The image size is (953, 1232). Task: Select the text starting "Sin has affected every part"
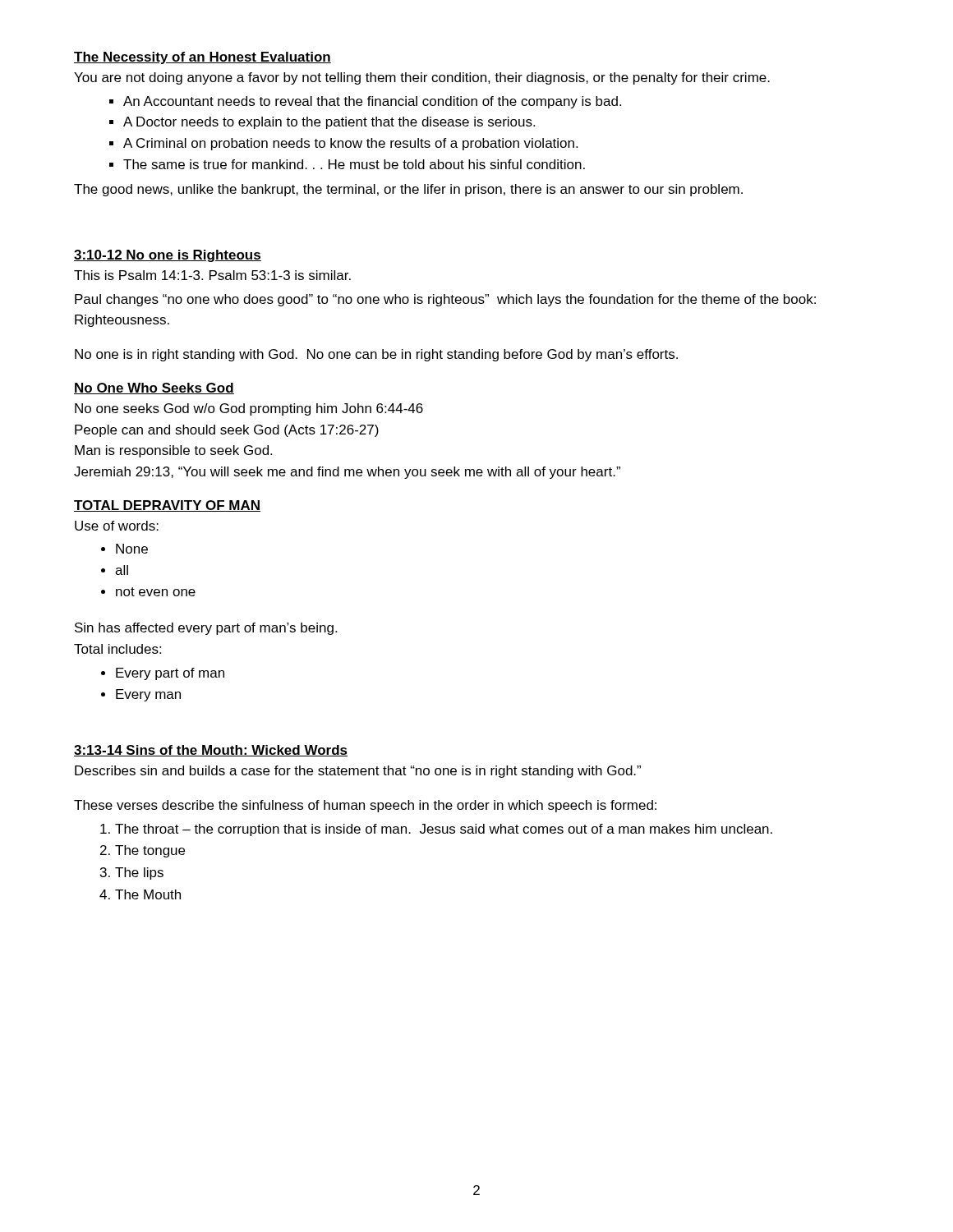click(x=206, y=628)
